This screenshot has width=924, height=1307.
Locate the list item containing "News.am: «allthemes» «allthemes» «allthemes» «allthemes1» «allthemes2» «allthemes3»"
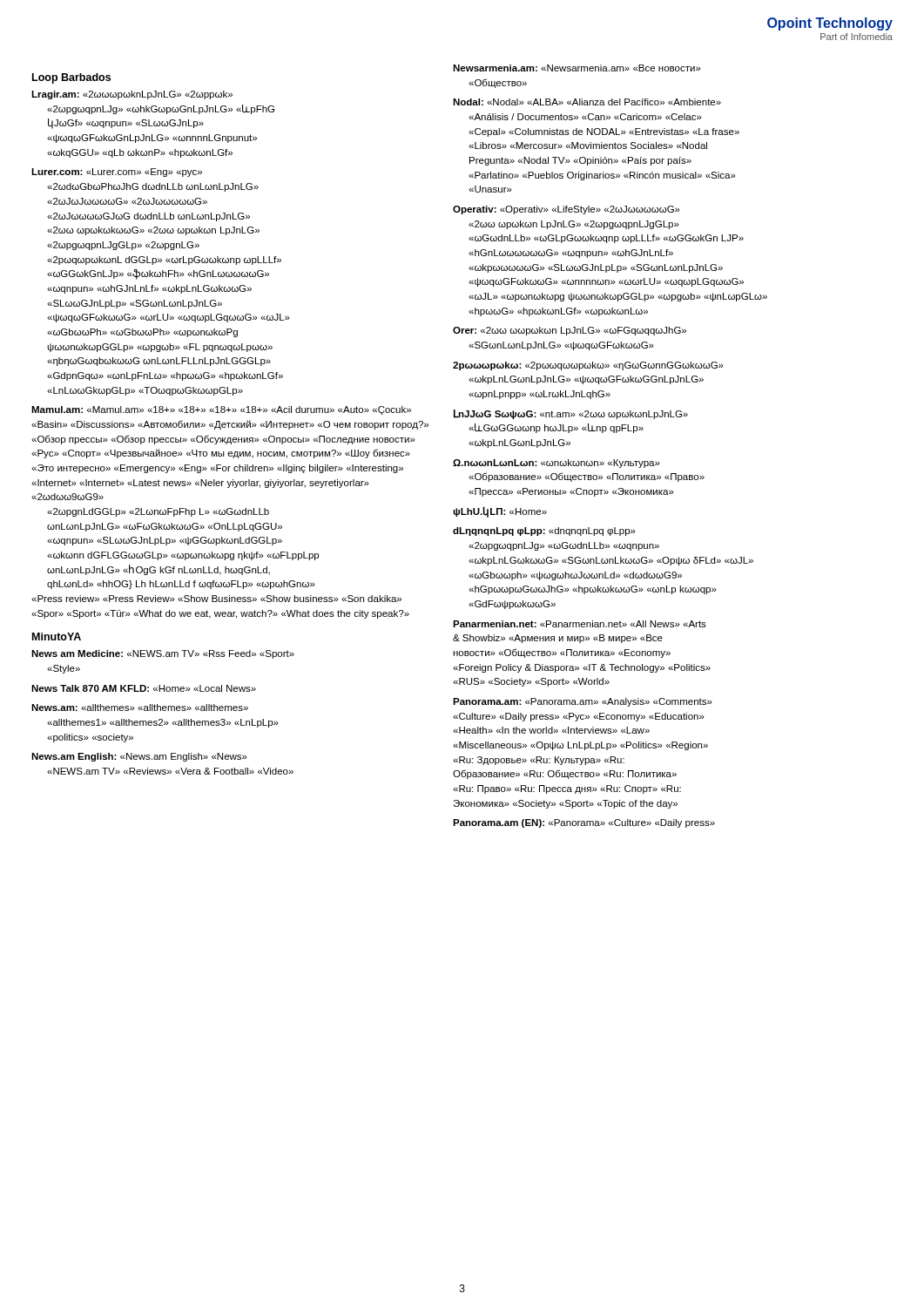155,722
